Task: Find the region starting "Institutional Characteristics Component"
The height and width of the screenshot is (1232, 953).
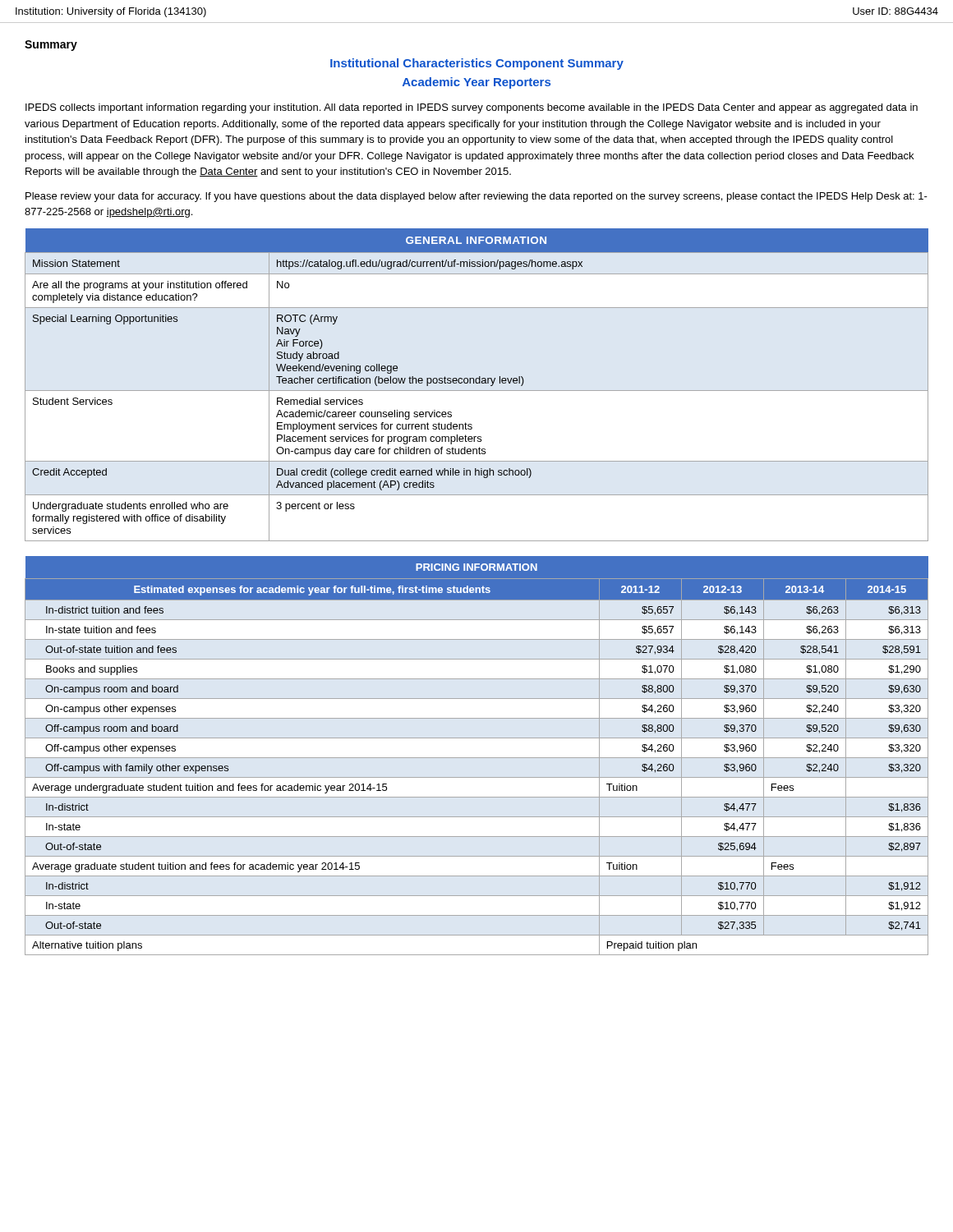Action: (476, 72)
